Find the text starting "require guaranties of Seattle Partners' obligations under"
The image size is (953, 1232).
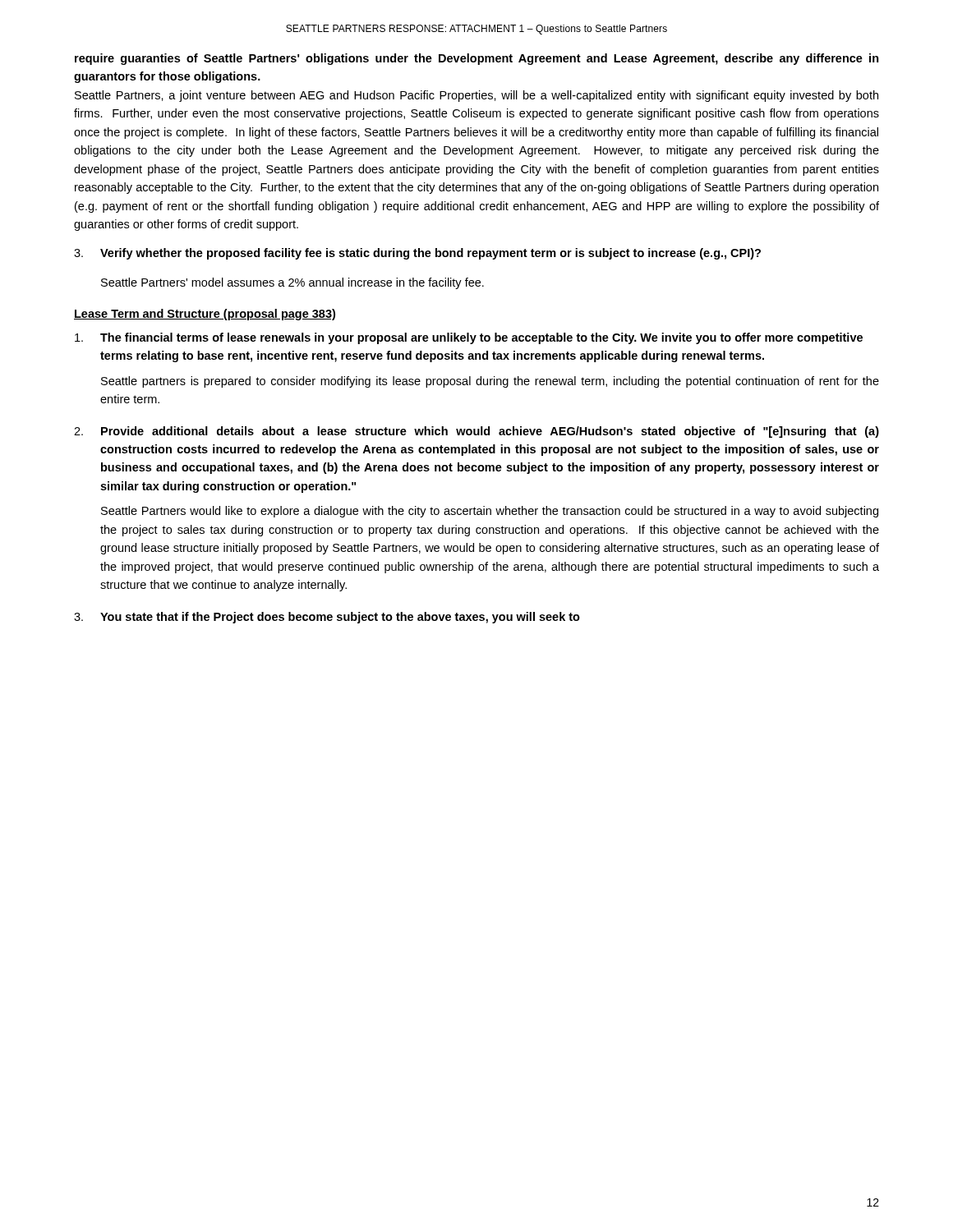pyautogui.click(x=476, y=141)
